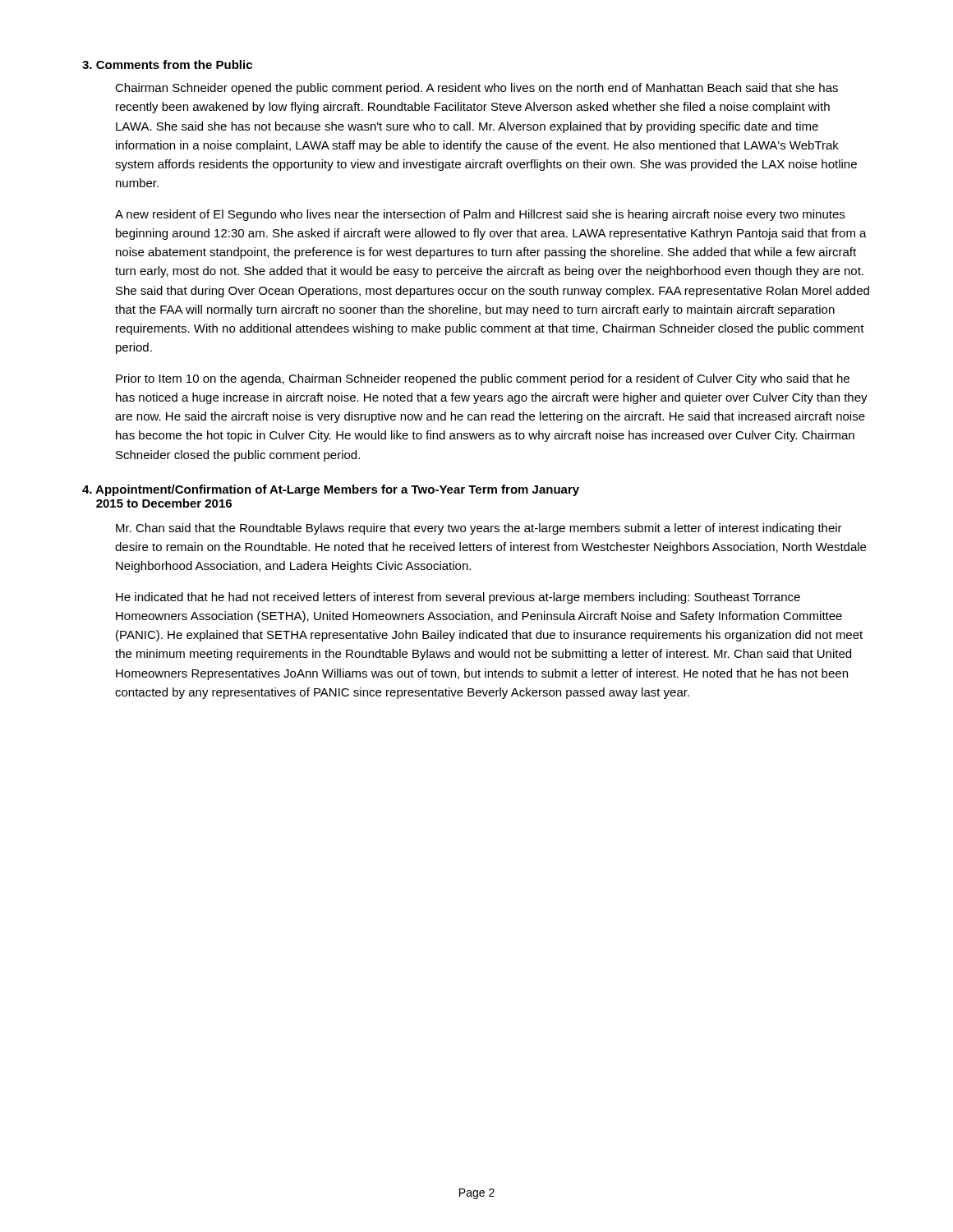
Task: Select the element starting "Chairman Schneider opened the"
Action: coord(486,135)
